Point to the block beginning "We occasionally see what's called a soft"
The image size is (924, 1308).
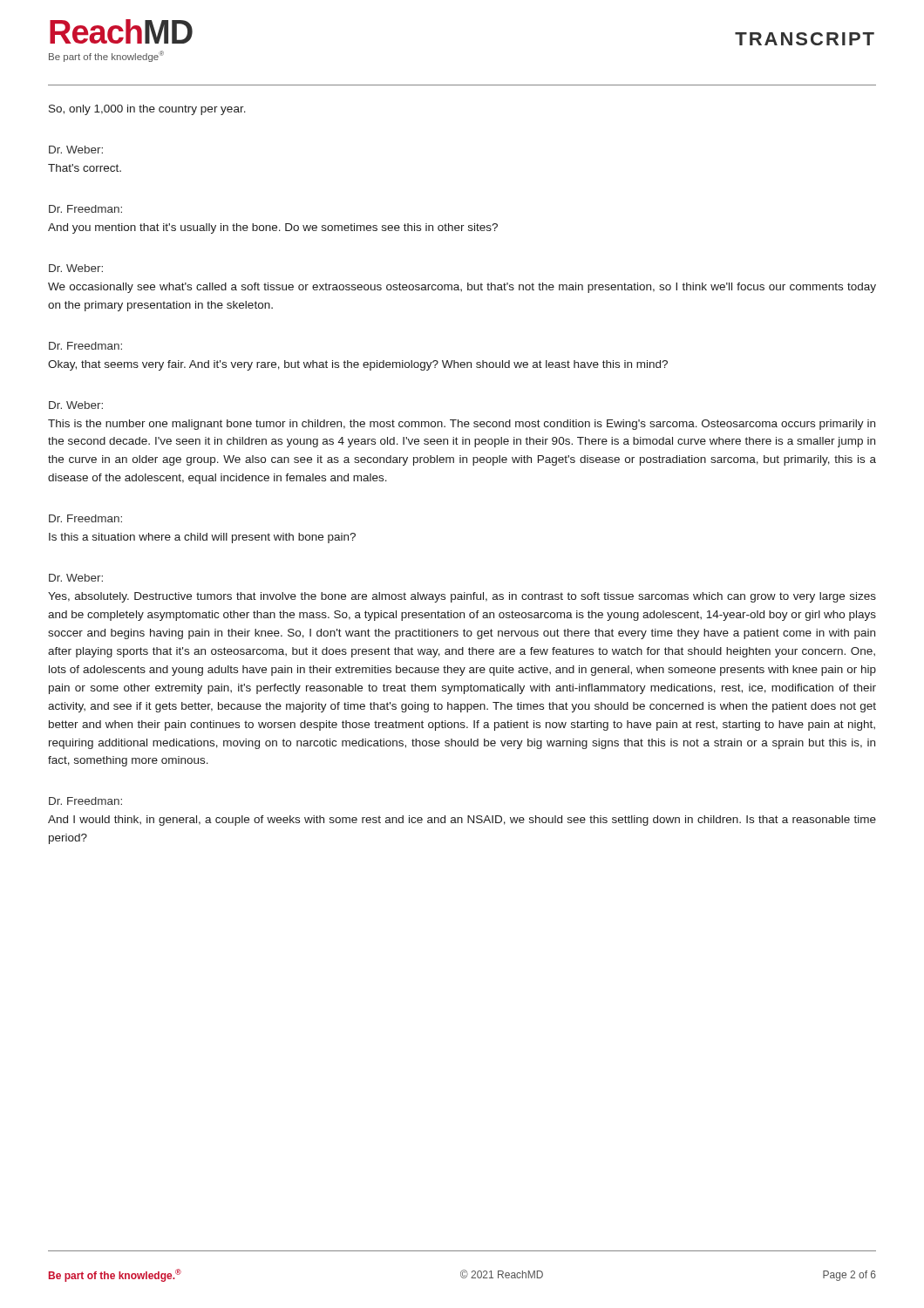462,296
